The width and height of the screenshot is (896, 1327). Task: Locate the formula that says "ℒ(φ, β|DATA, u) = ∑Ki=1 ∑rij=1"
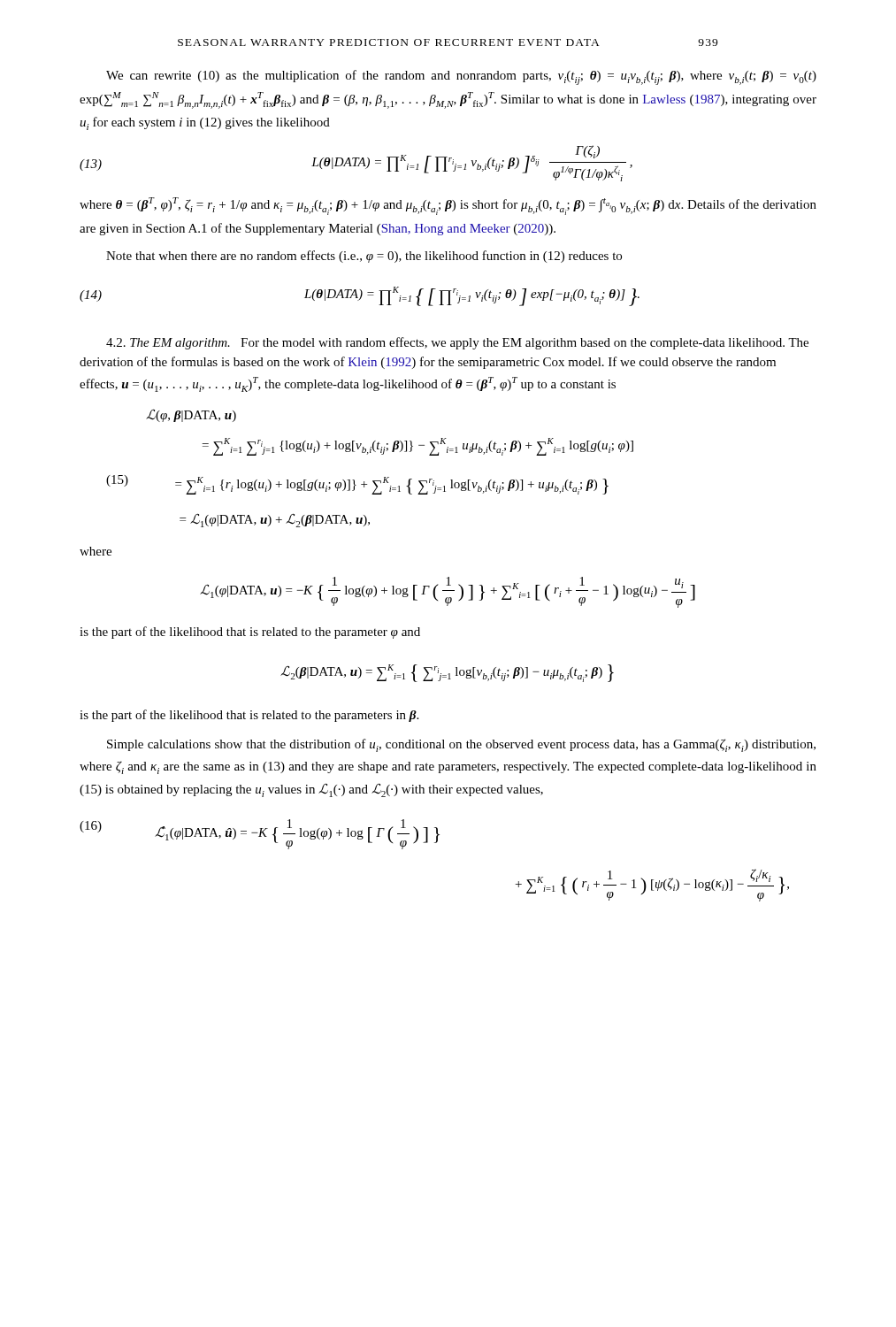191,415
